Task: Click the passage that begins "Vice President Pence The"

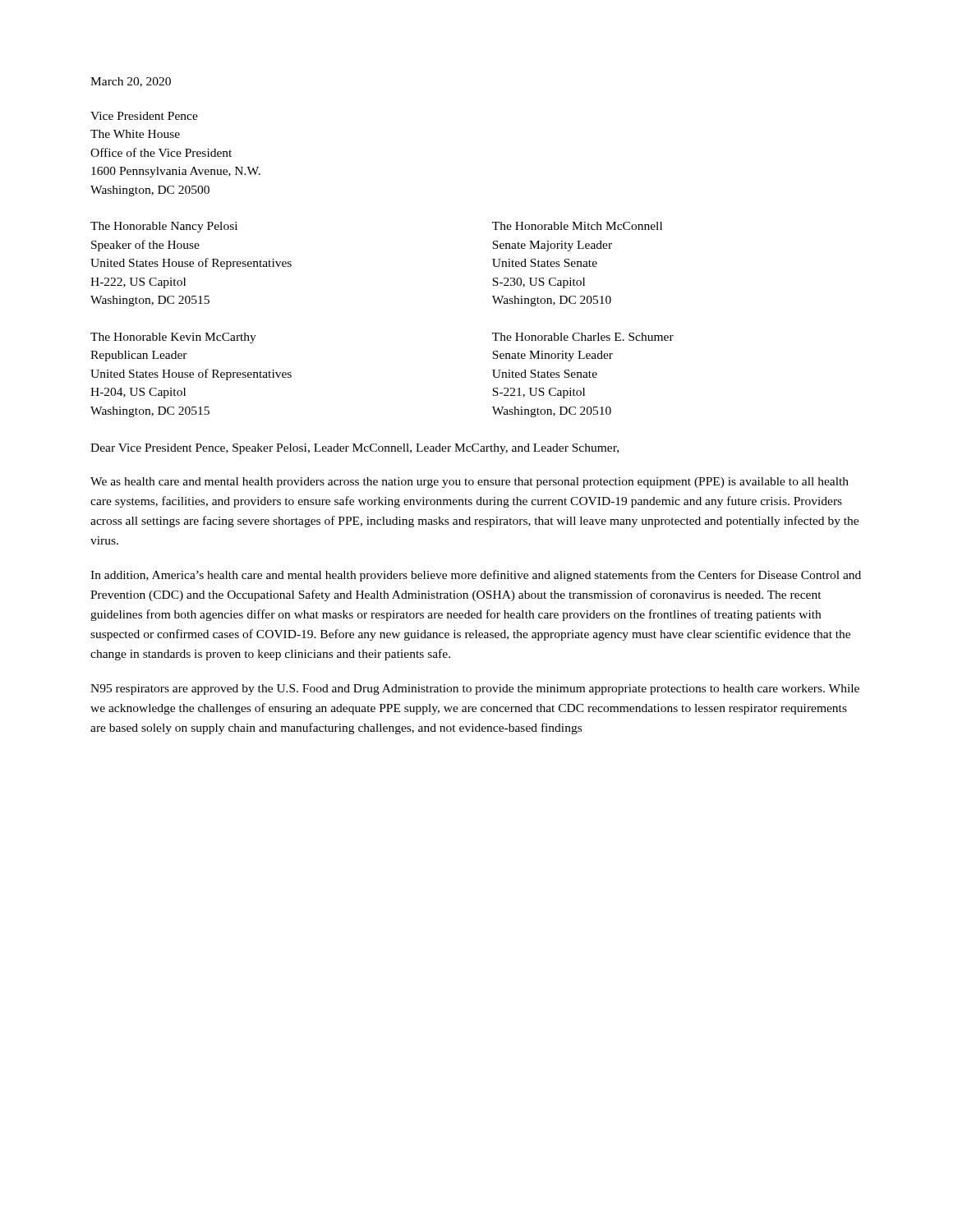Action: click(176, 152)
